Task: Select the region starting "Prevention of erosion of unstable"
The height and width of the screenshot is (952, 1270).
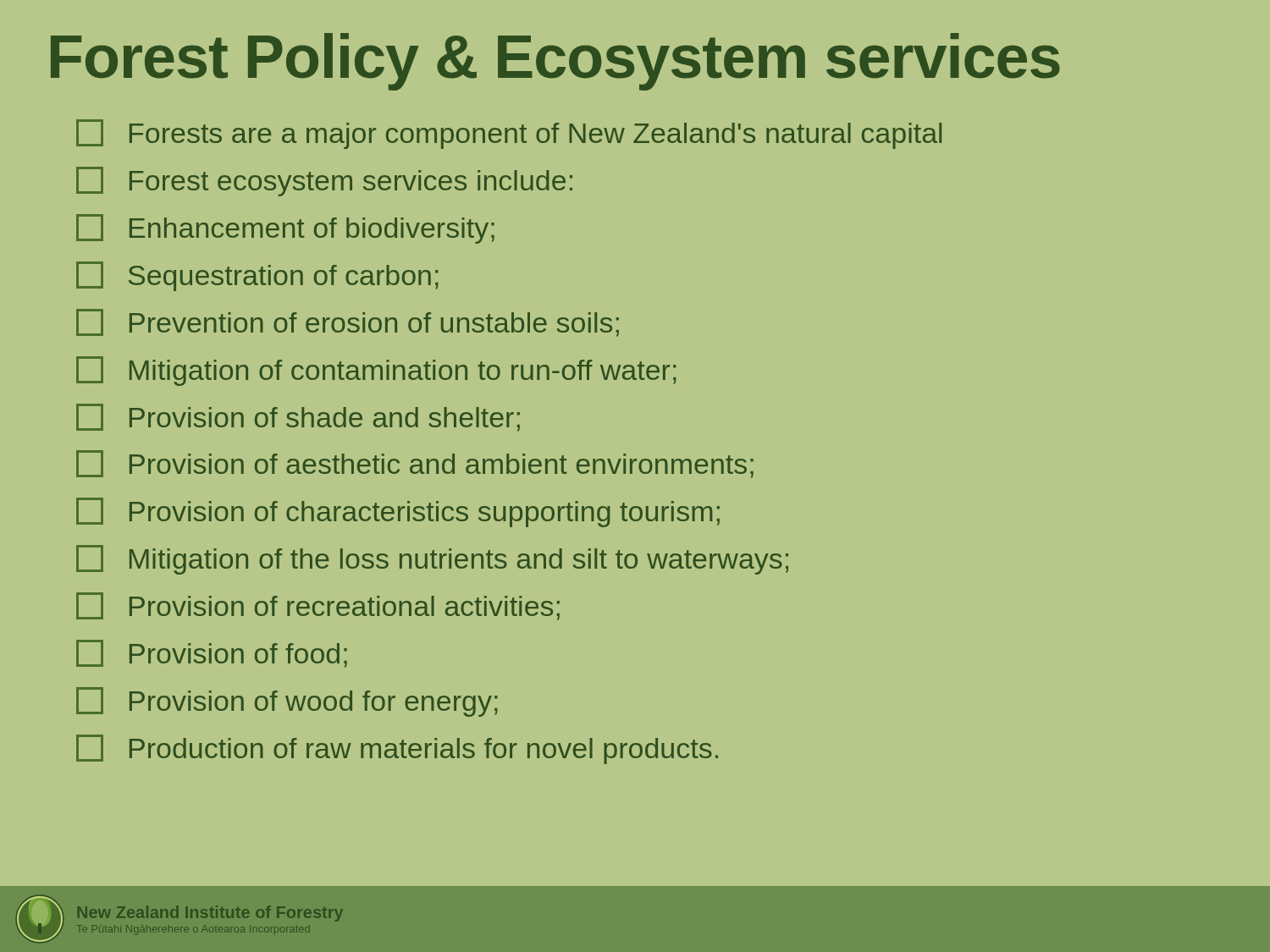Action: [x=349, y=323]
